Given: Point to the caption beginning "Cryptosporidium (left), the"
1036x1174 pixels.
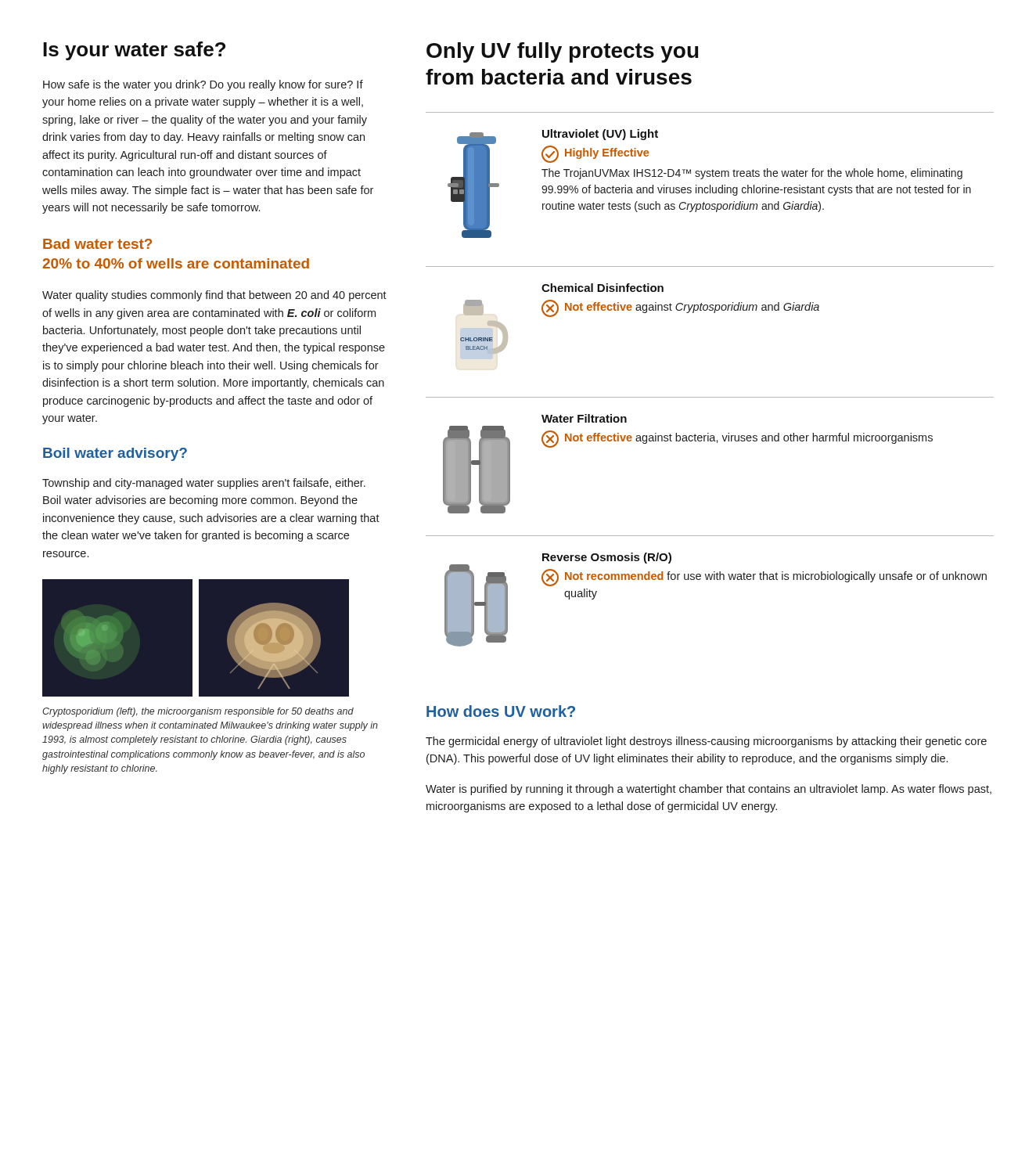Looking at the screenshot, I should tap(214, 740).
